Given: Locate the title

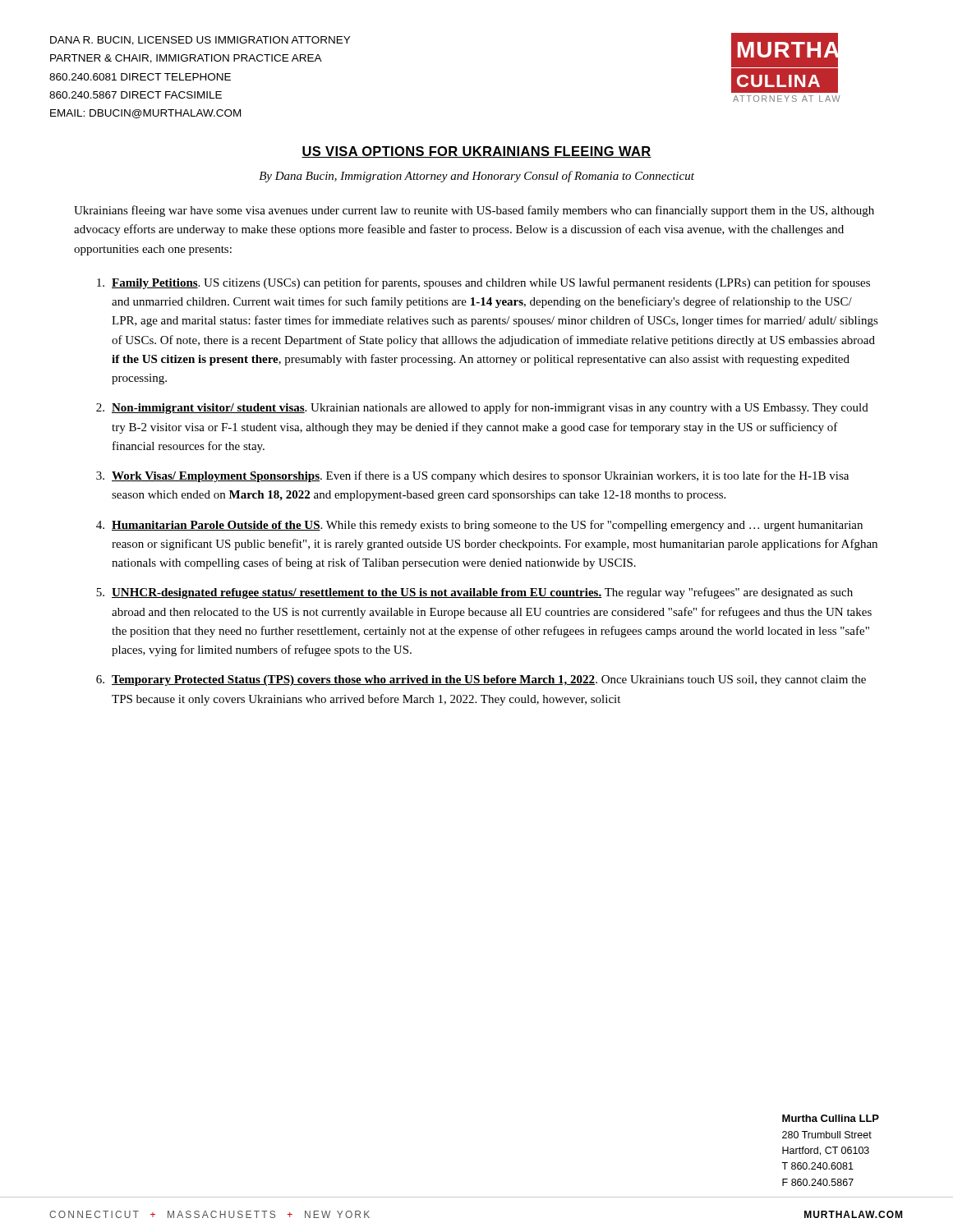Looking at the screenshot, I should [476, 151].
